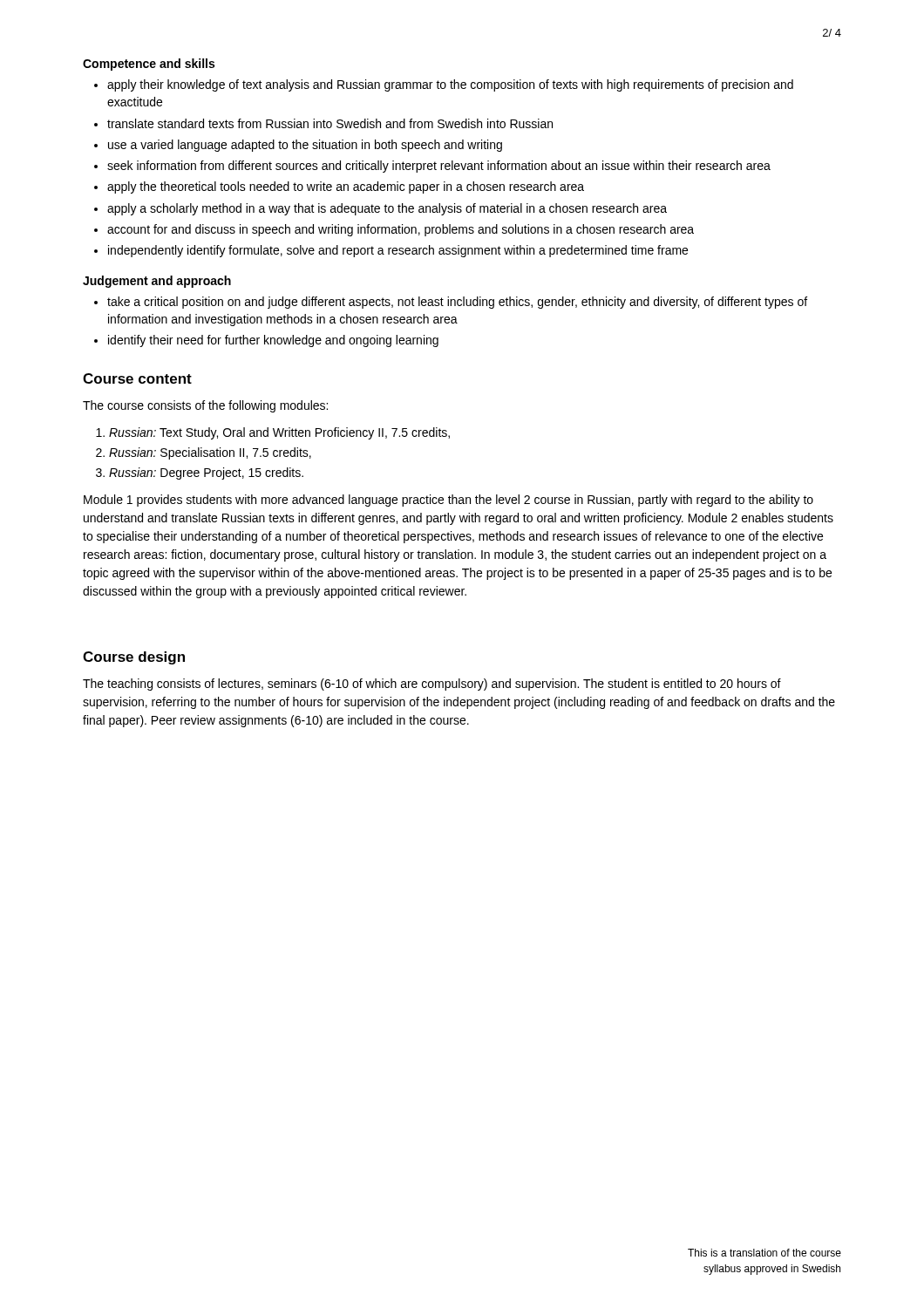The width and height of the screenshot is (924, 1308).
Task: Click on the list item that says "translate standard texts from Russian into Swedish"
Action: tap(330, 123)
